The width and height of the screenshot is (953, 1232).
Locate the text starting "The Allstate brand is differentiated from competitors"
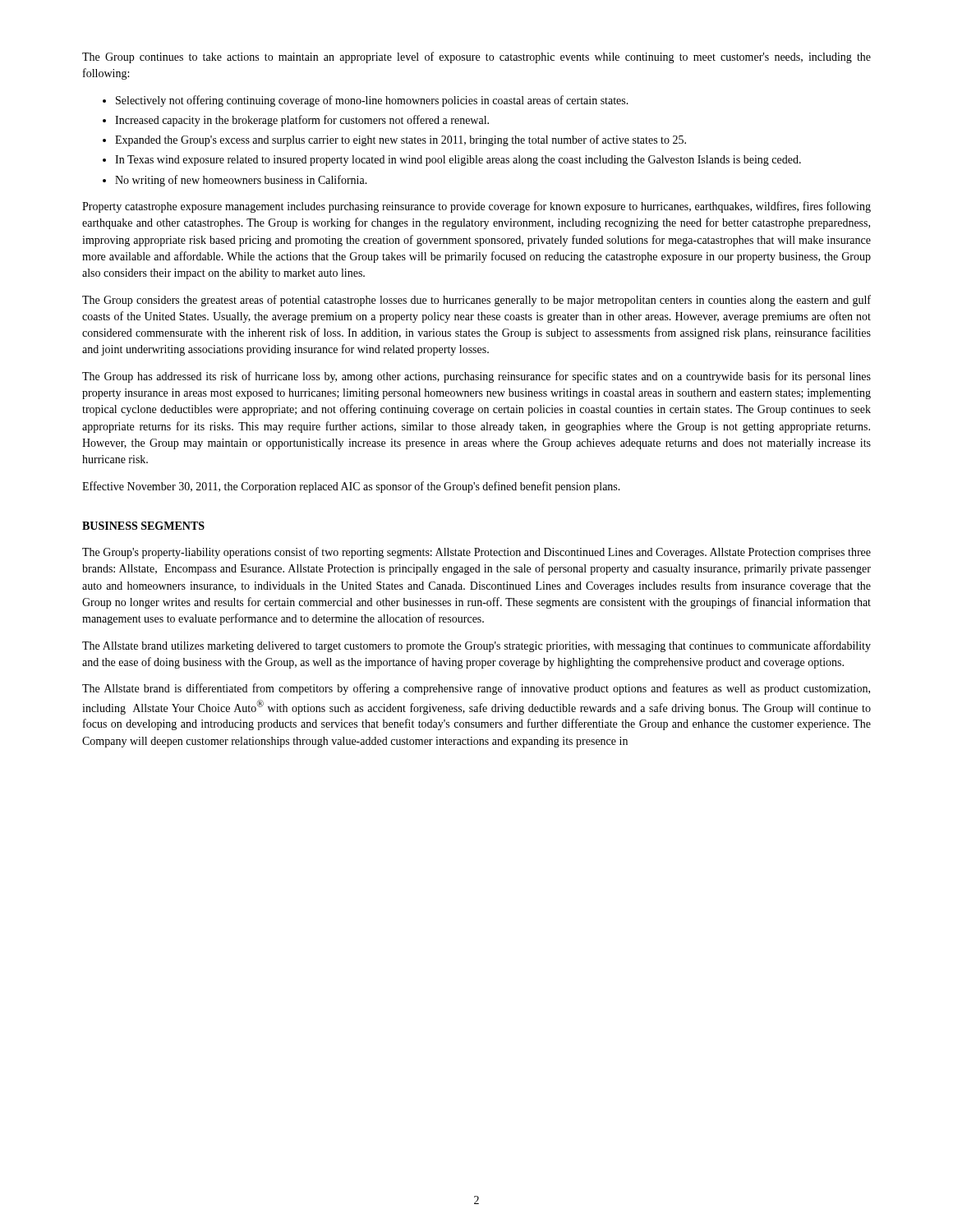pyautogui.click(x=476, y=715)
